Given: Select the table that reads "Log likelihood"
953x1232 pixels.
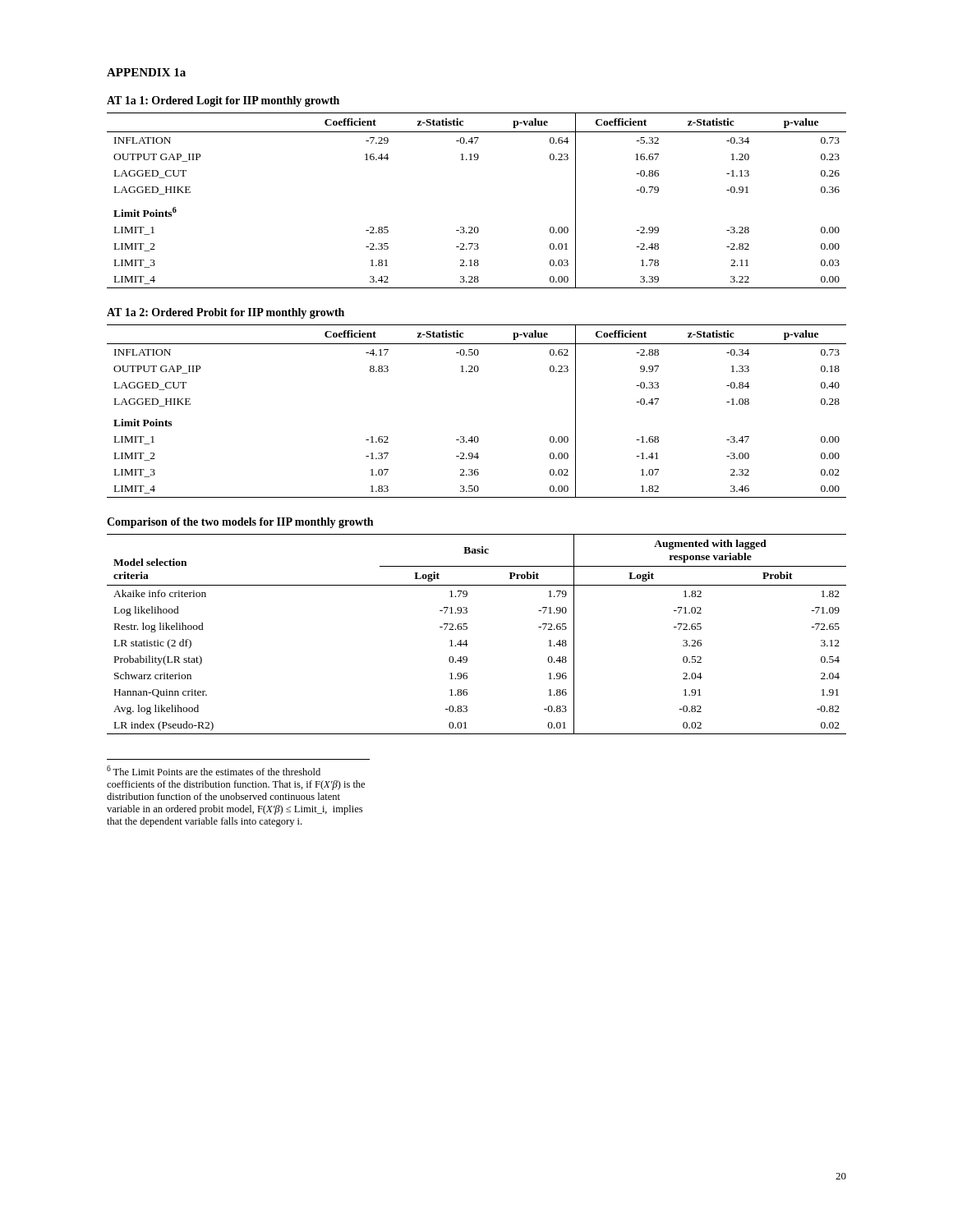Looking at the screenshot, I should pyautogui.click(x=476, y=634).
